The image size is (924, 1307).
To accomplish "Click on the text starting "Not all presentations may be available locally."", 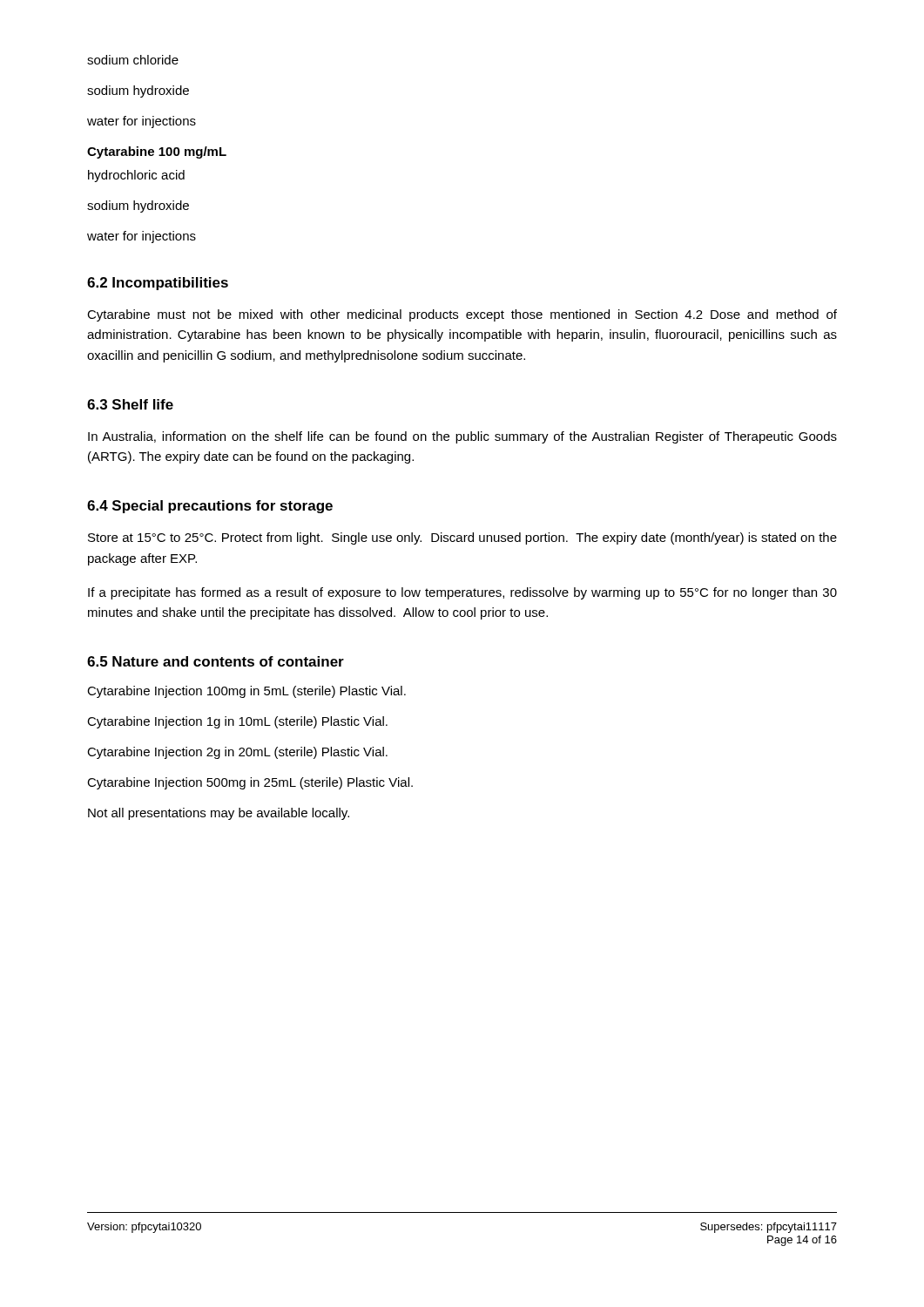I will (219, 813).
